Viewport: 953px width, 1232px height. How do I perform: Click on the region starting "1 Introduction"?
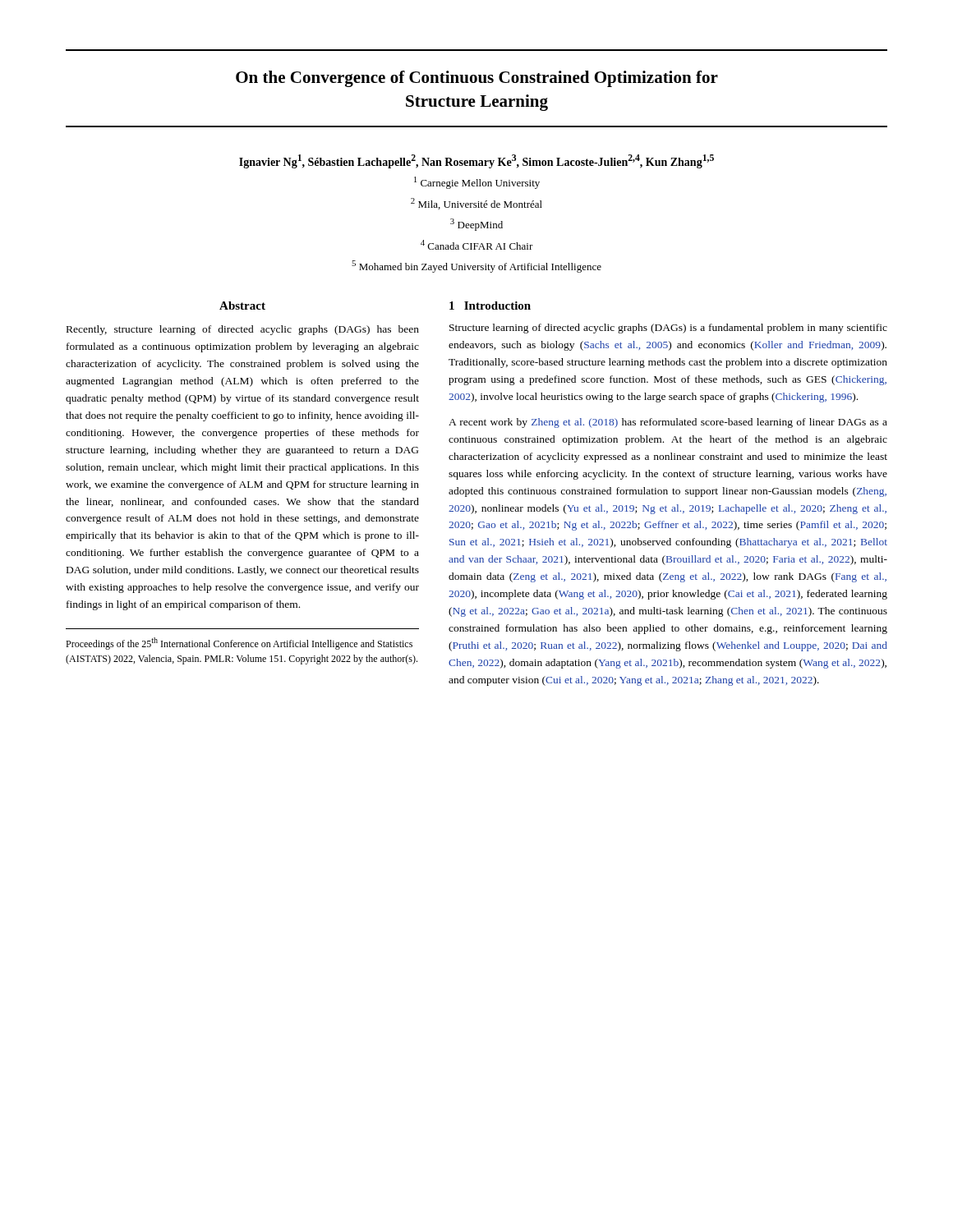click(490, 306)
